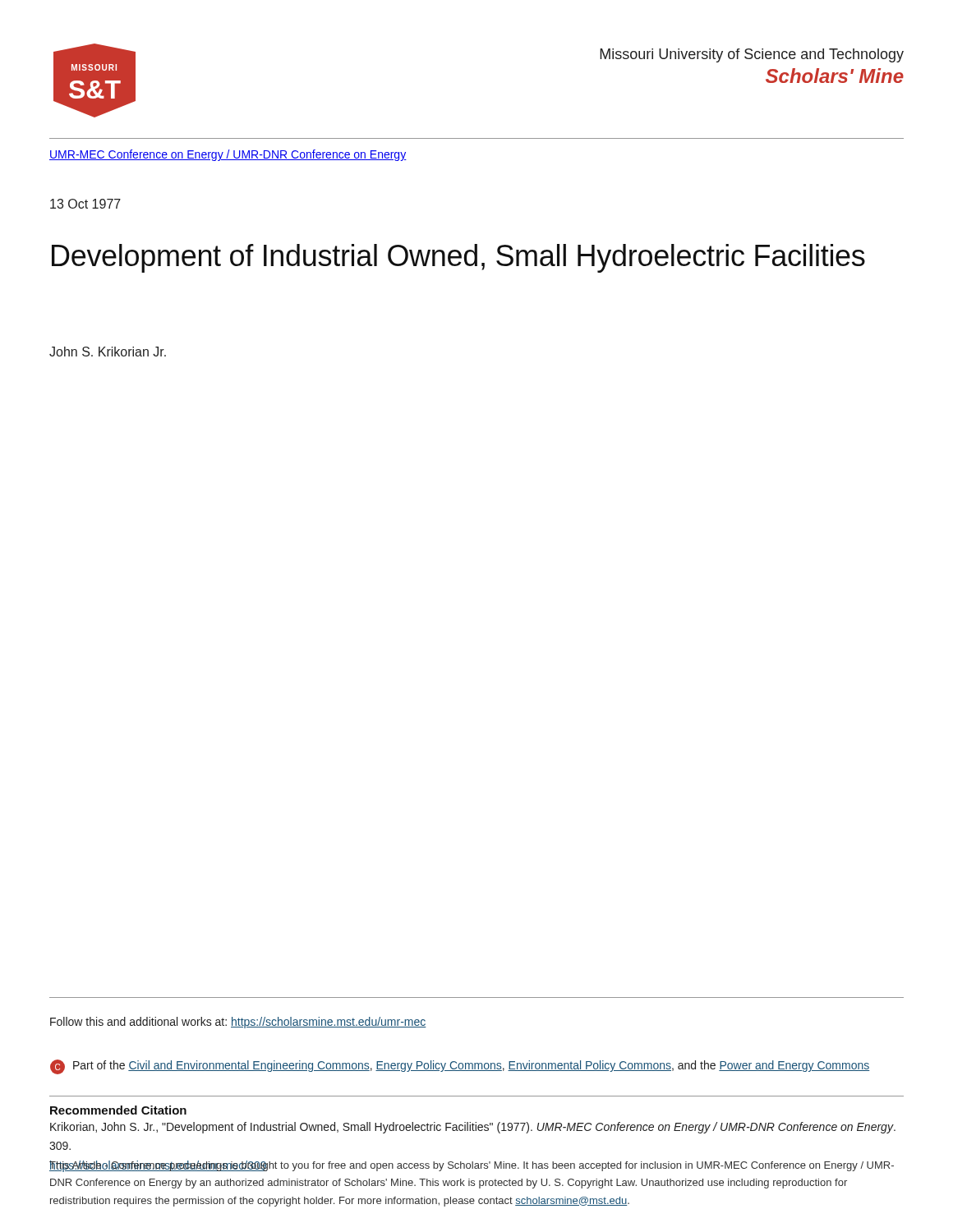Point to the region starting "UMR-MEC Conference on Energy / UMR-DNR"

[x=228, y=154]
